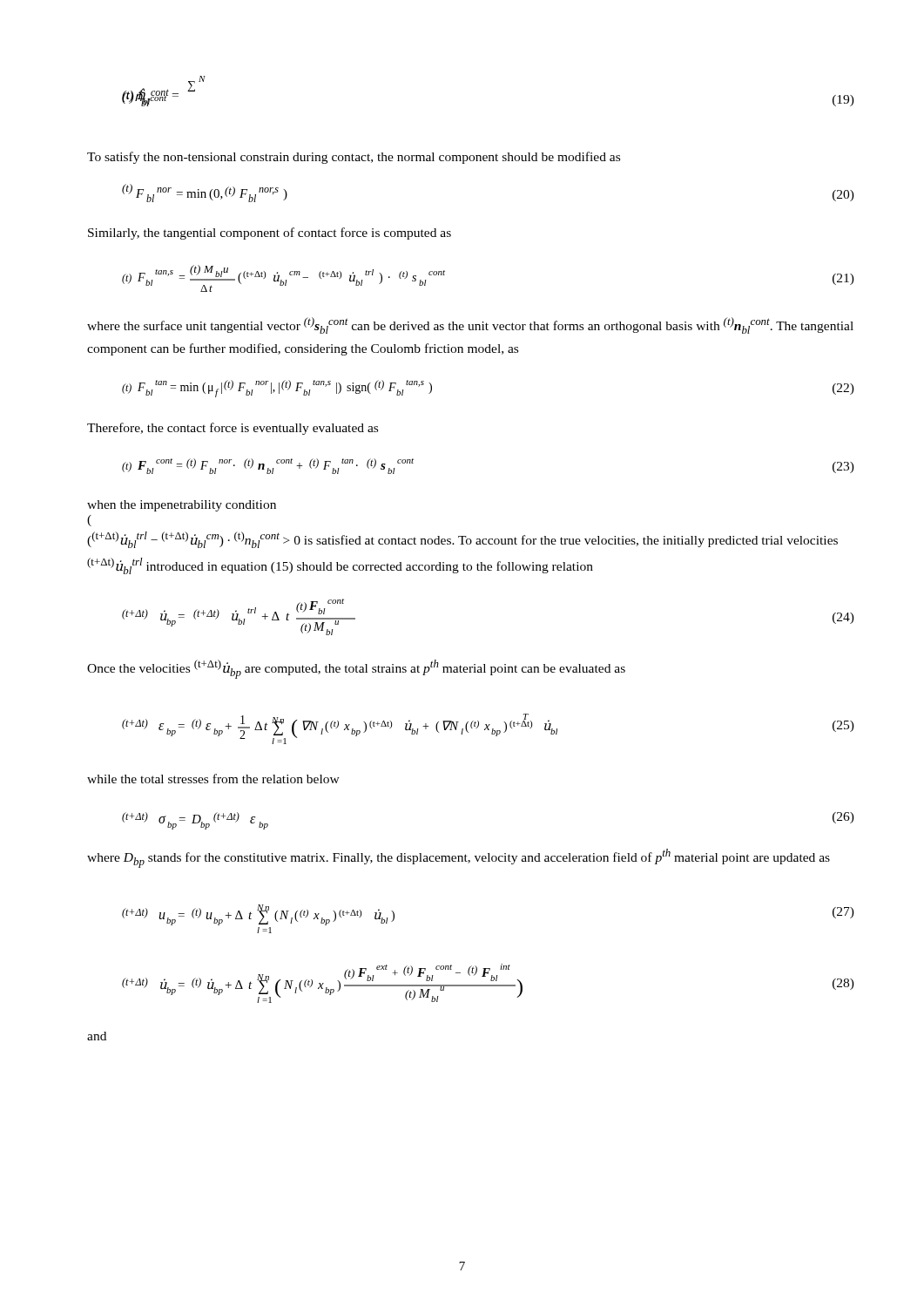Select the element starting "(t) F bl nor ="

pos(202,193)
